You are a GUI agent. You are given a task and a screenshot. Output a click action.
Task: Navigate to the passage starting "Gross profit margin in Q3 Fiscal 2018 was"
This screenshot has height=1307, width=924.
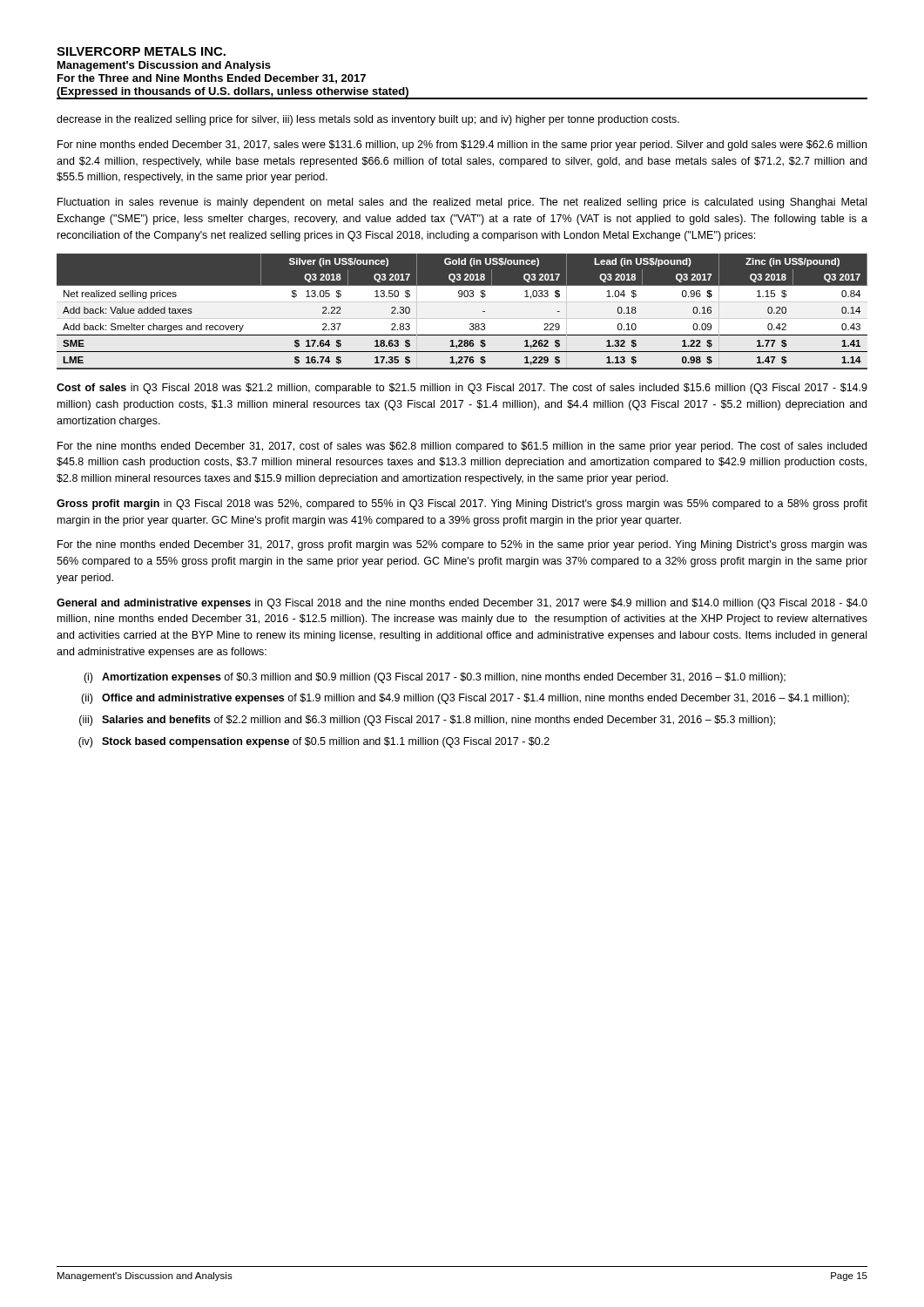point(462,512)
